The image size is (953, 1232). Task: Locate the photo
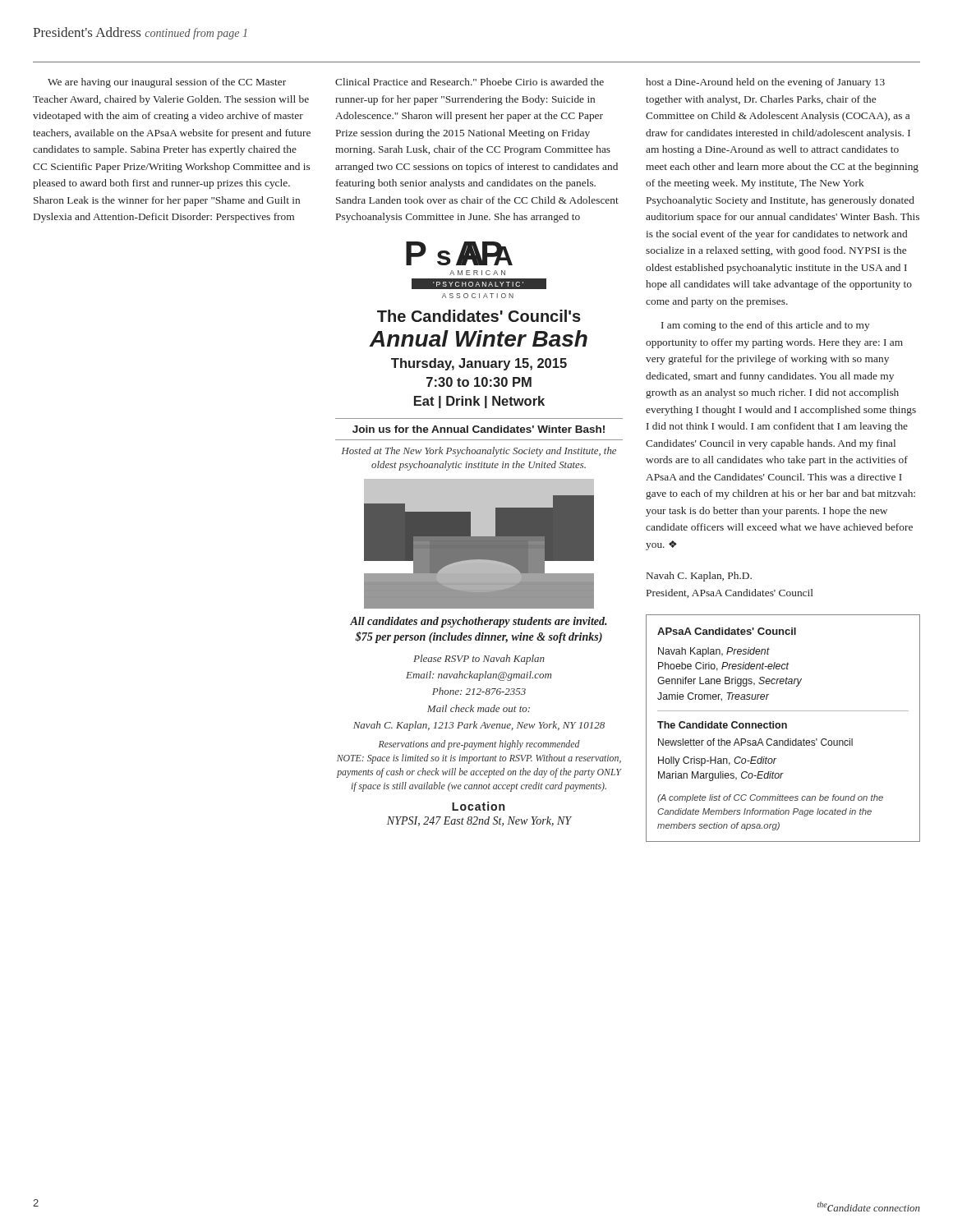[x=479, y=544]
